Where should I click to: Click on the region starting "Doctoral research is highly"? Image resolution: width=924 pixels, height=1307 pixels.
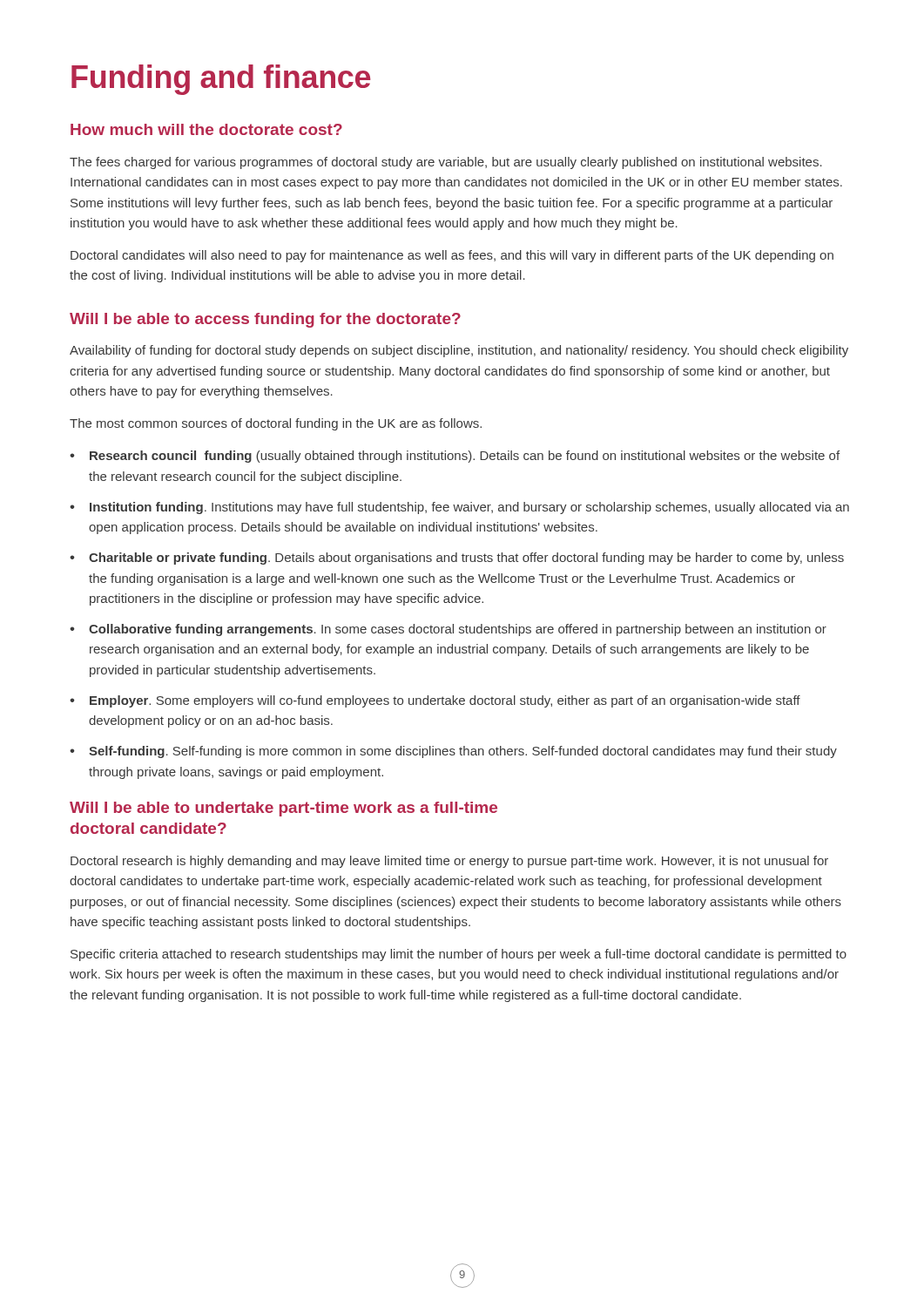(462, 891)
